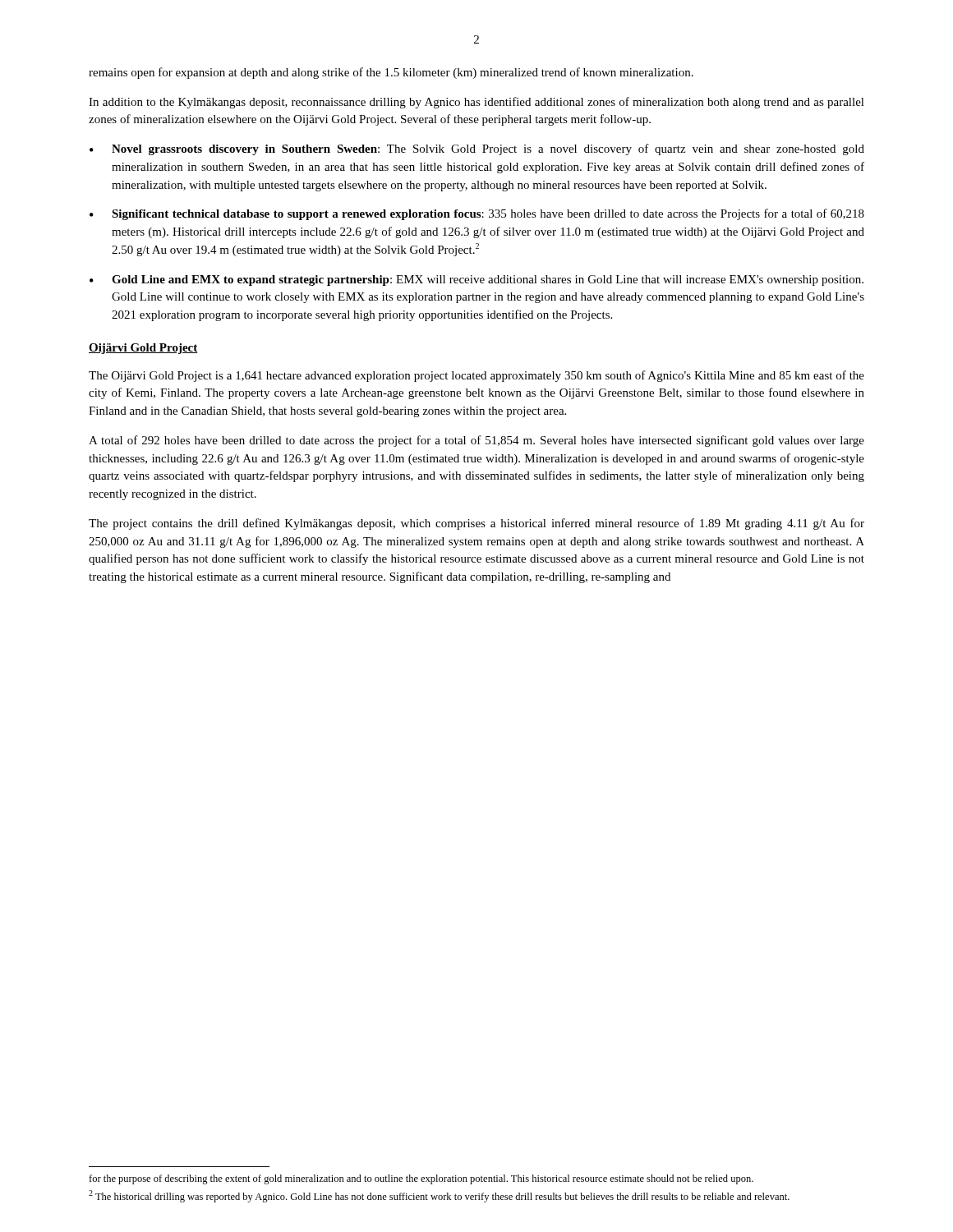Locate the text block starting "• Novel grassroots discovery"
Screen dimensions: 1232x953
click(476, 167)
